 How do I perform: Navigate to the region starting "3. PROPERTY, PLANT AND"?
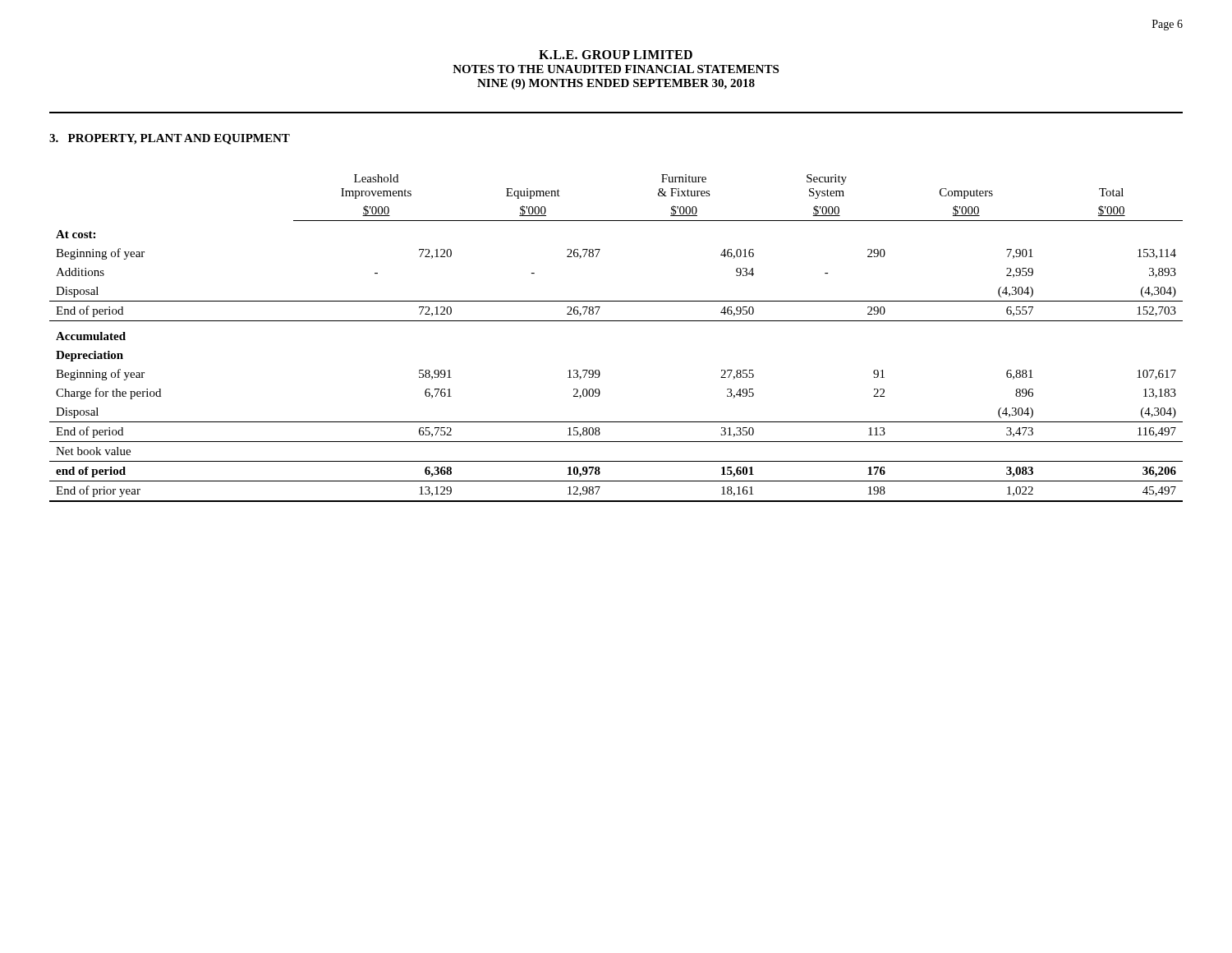(x=170, y=138)
